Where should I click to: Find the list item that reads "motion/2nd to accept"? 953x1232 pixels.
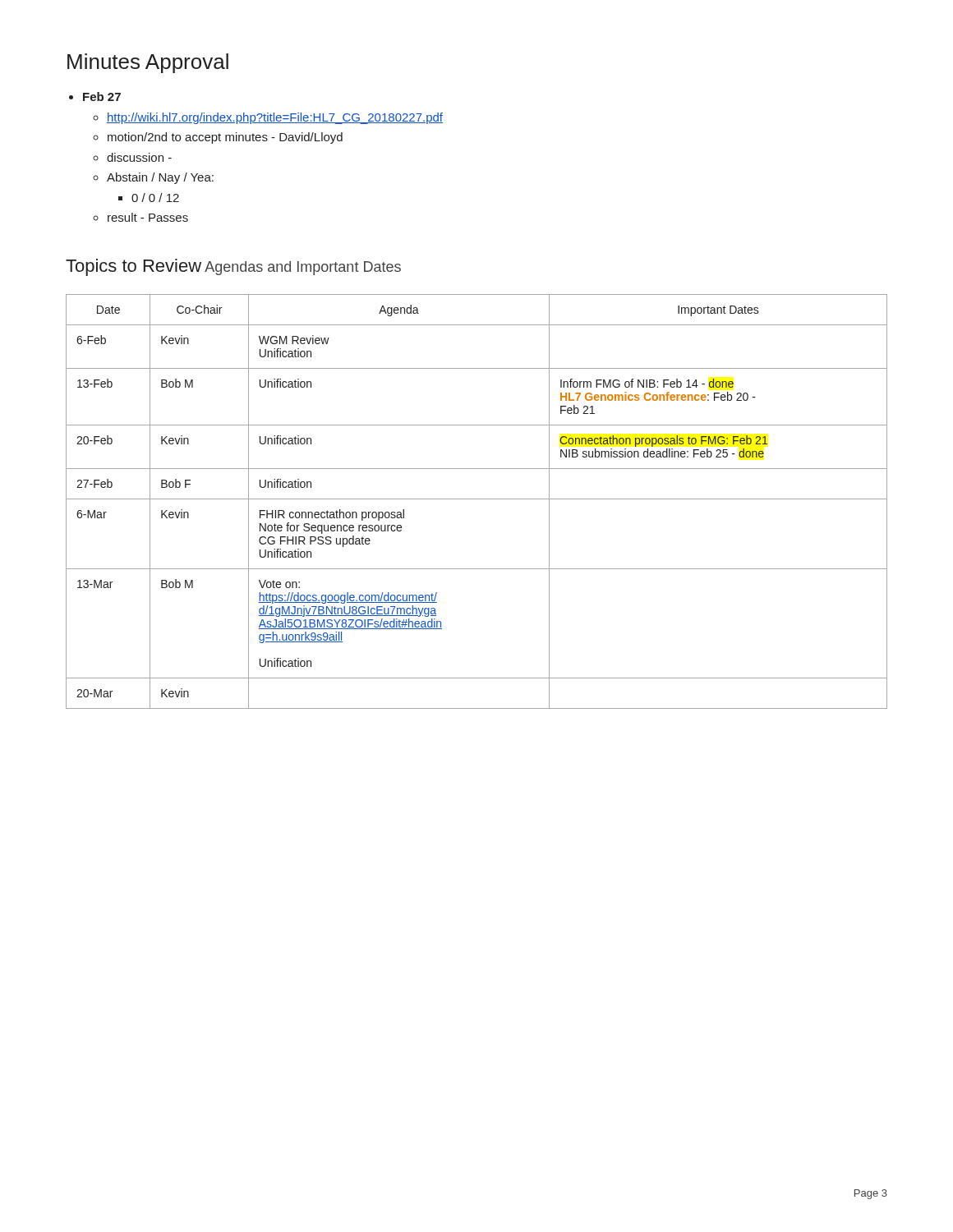225,137
